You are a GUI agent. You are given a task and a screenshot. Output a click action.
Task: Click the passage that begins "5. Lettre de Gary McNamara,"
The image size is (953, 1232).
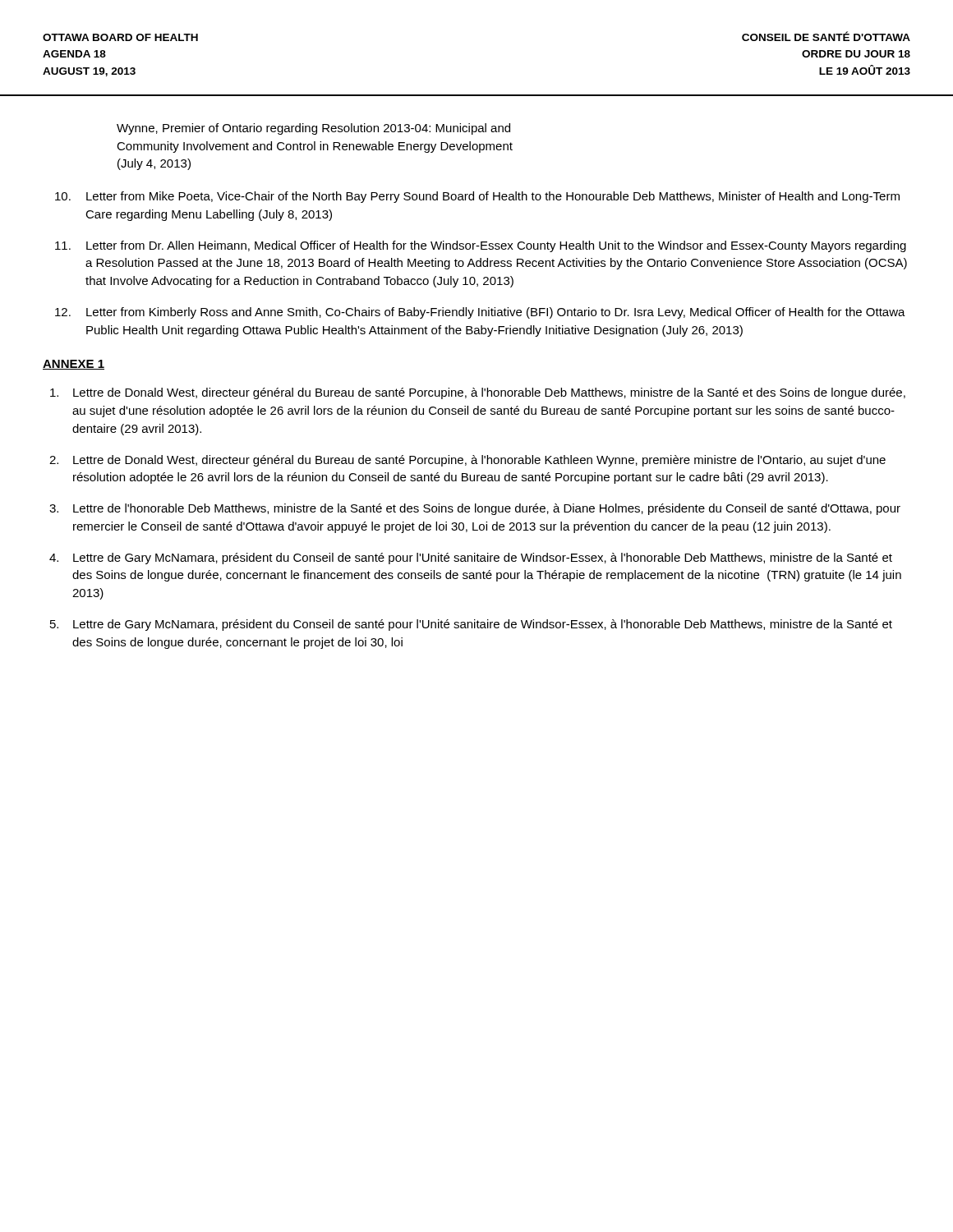point(482,632)
